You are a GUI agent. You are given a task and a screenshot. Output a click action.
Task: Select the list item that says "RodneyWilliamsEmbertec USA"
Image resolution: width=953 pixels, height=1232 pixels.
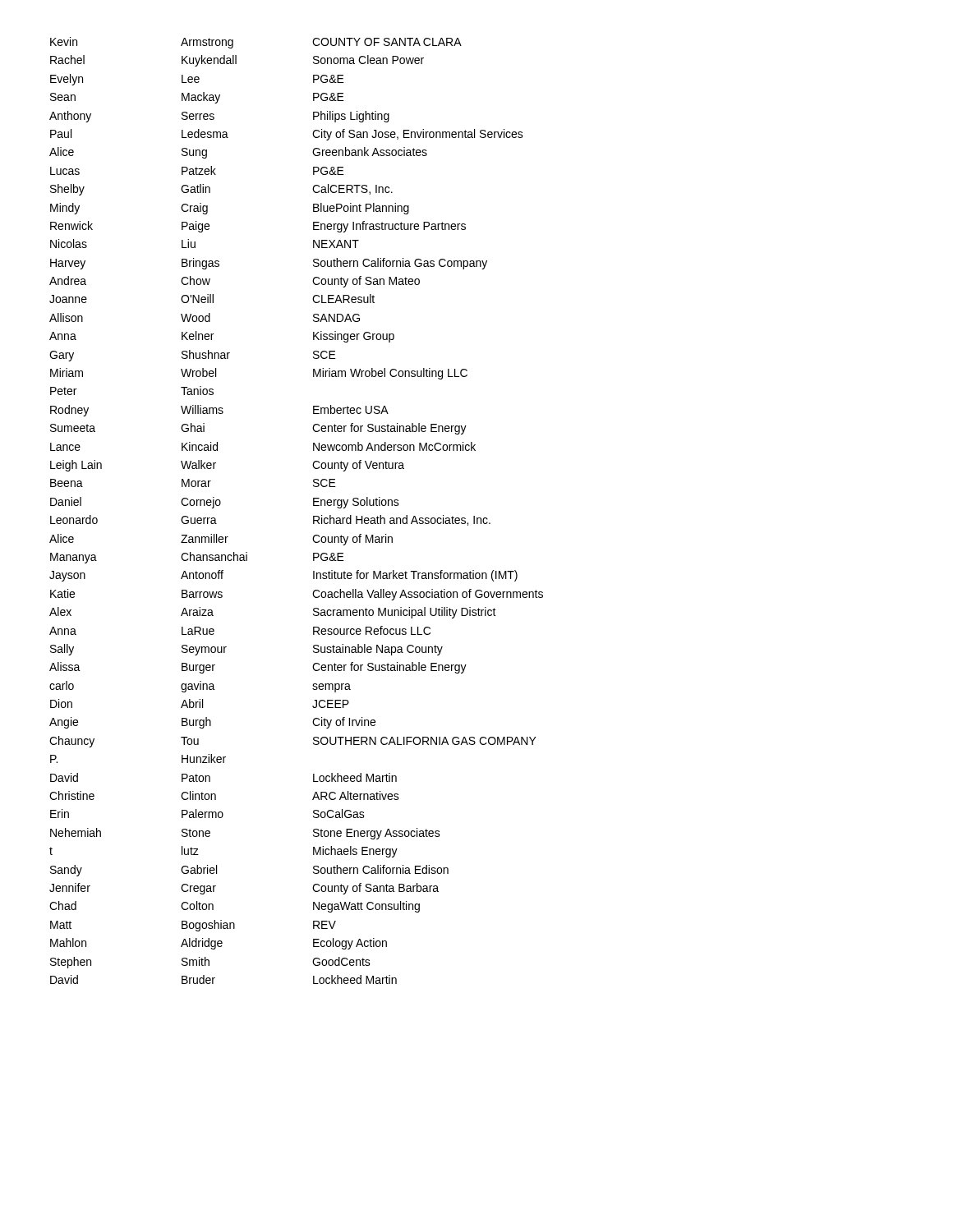pyautogui.click(x=219, y=411)
